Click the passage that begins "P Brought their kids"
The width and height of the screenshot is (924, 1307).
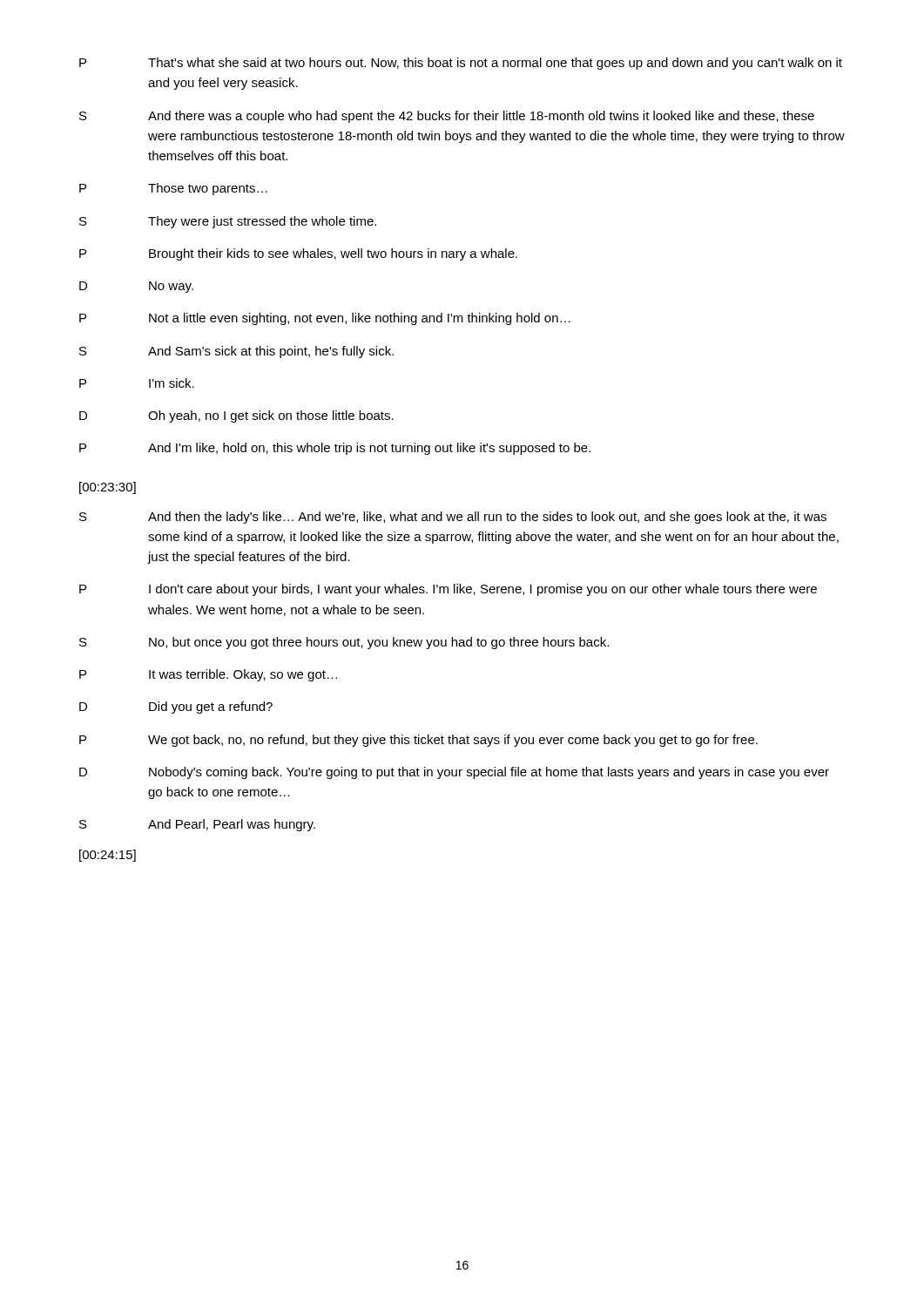pos(462,253)
